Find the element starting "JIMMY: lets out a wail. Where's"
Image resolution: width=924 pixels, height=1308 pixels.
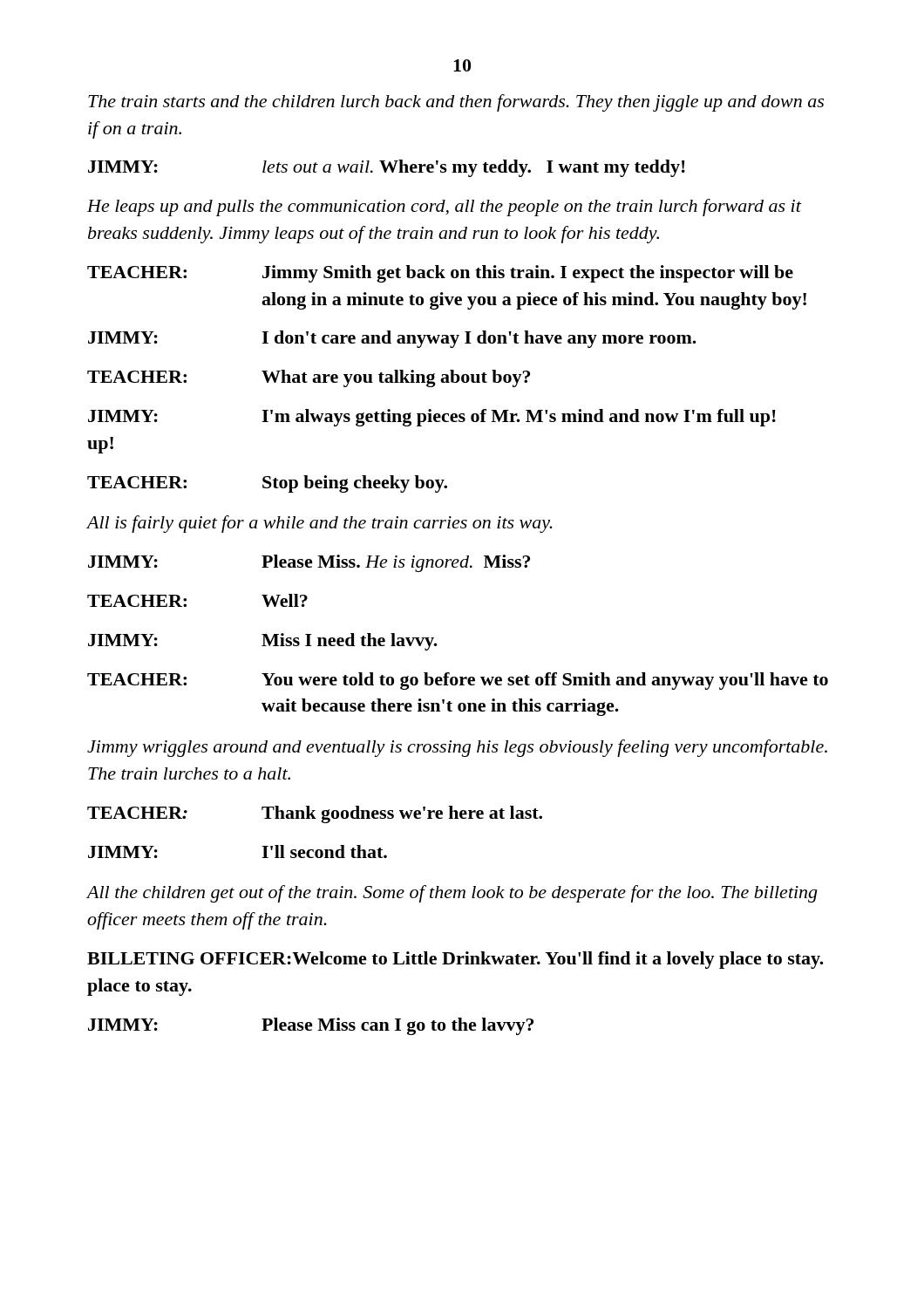(462, 167)
